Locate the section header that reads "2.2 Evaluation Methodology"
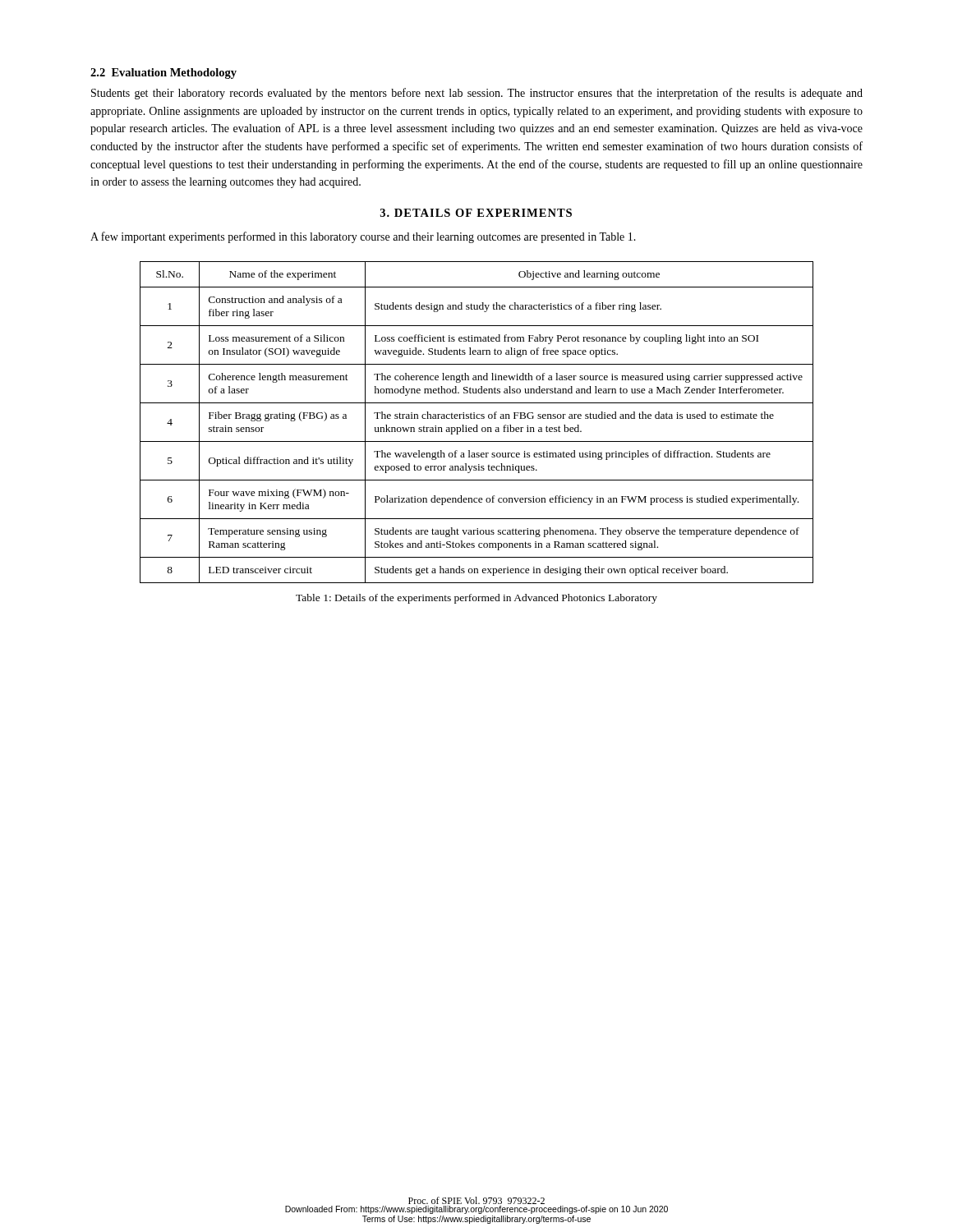The width and height of the screenshot is (953, 1232). [x=163, y=72]
